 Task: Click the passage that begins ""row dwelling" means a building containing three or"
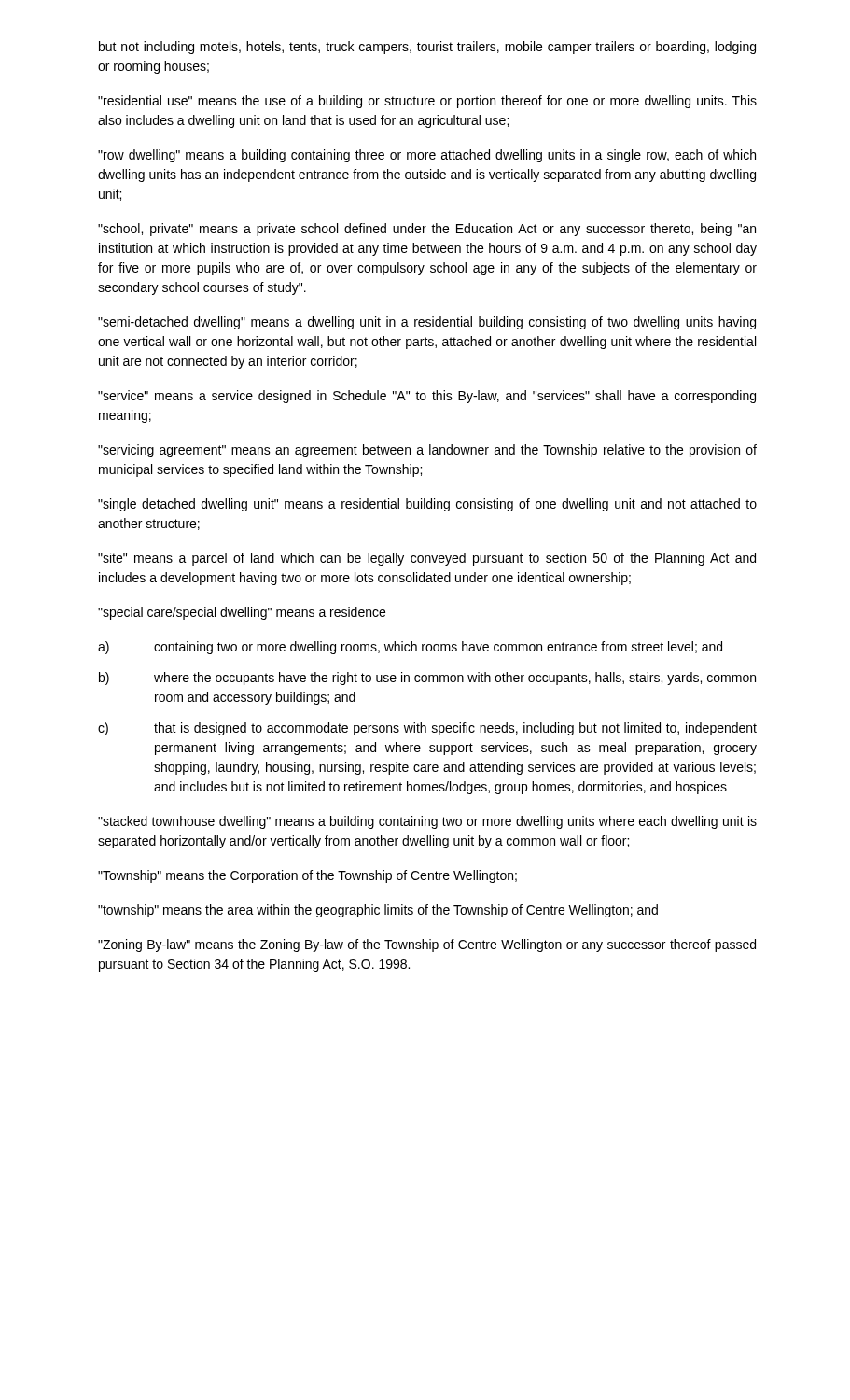pos(427,175)
